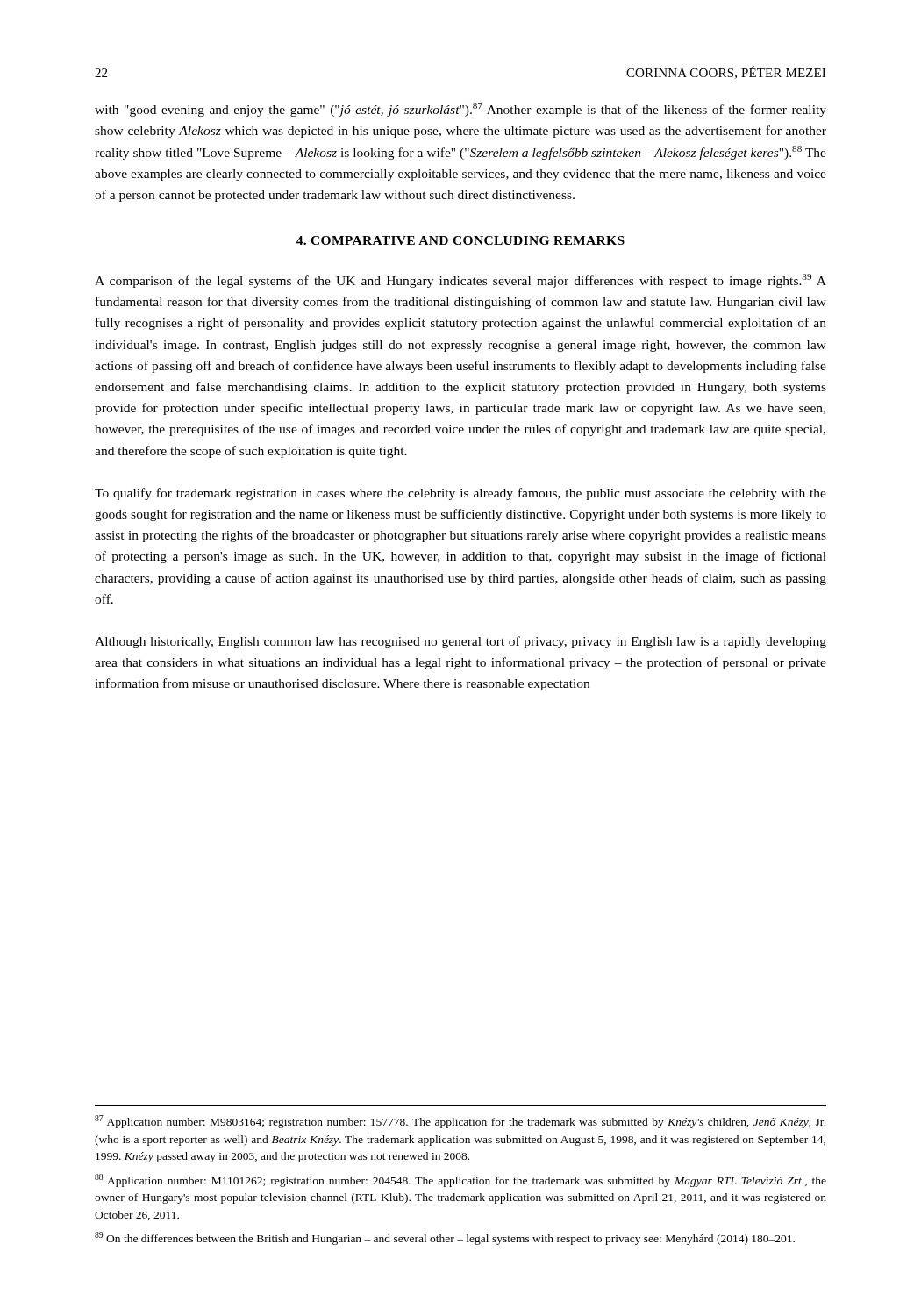The width and height of the screenshot is (921, 1316).
Task: Find the block on this page that starts "A comparison of the legal"
Action: tap(460, 482)
